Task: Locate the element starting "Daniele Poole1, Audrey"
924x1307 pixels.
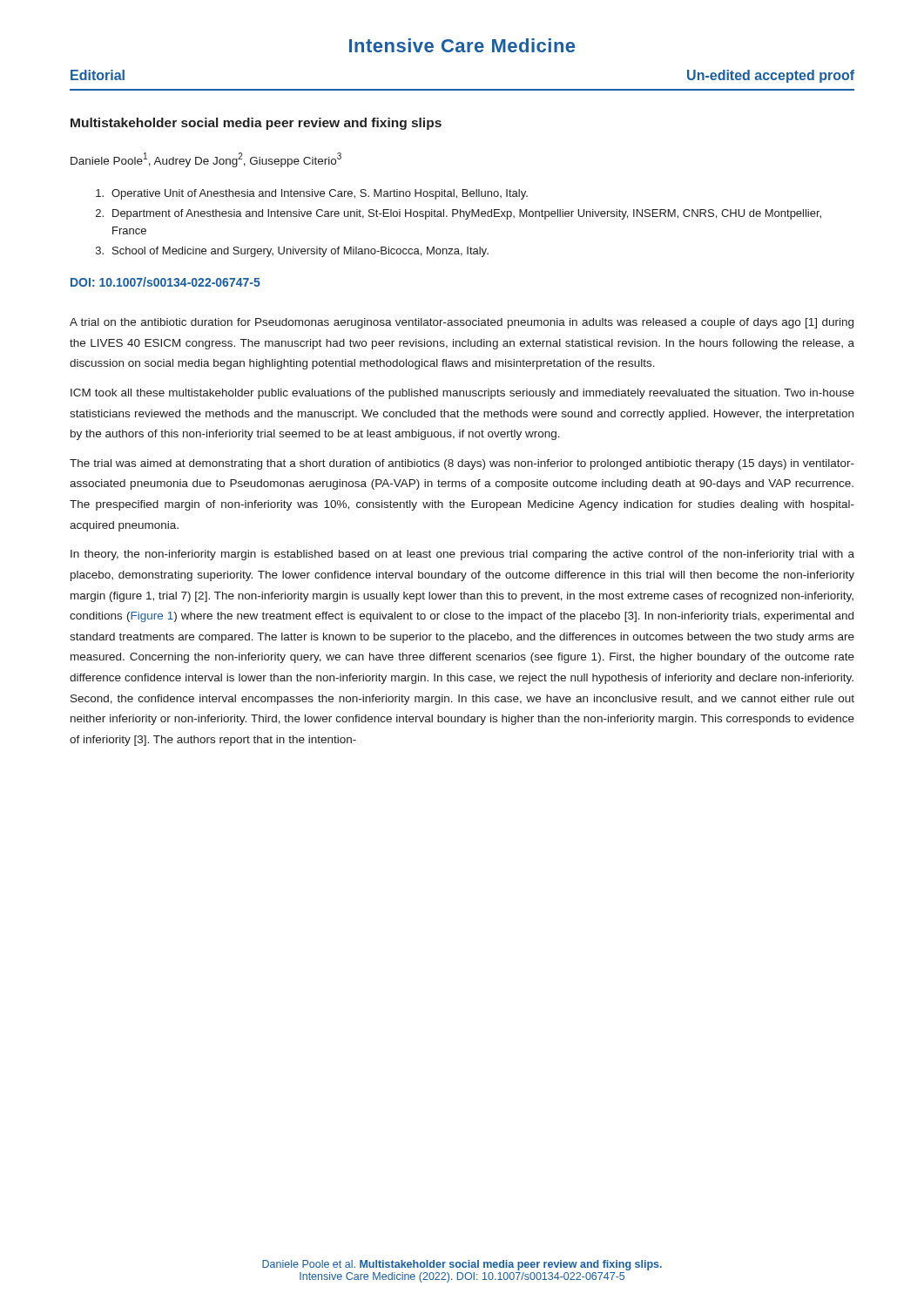Action: click(x=206, y=159)
